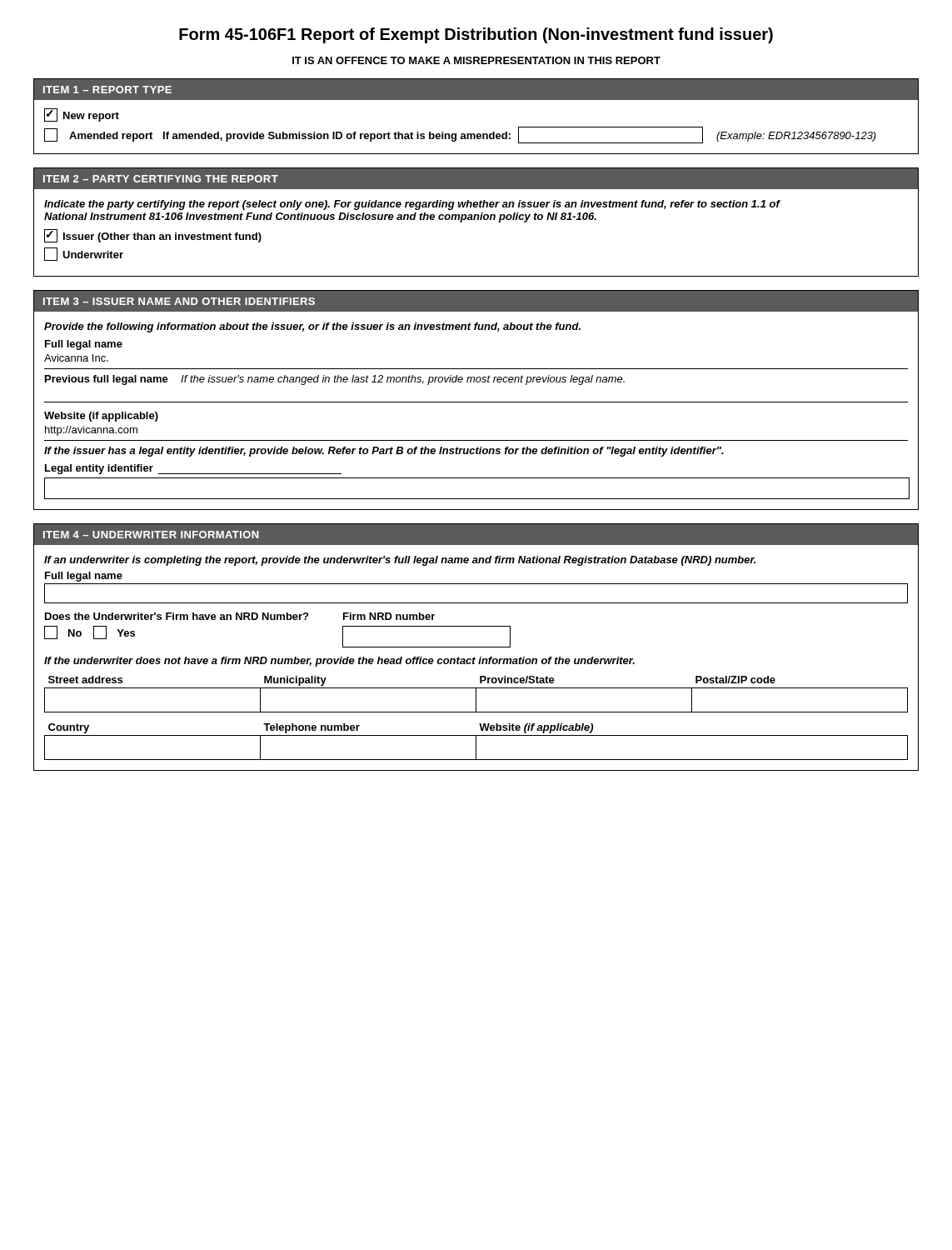Find the text starting "Previous full legal name If the"
Screen dimensions: 1250x952
click(335, 379)
